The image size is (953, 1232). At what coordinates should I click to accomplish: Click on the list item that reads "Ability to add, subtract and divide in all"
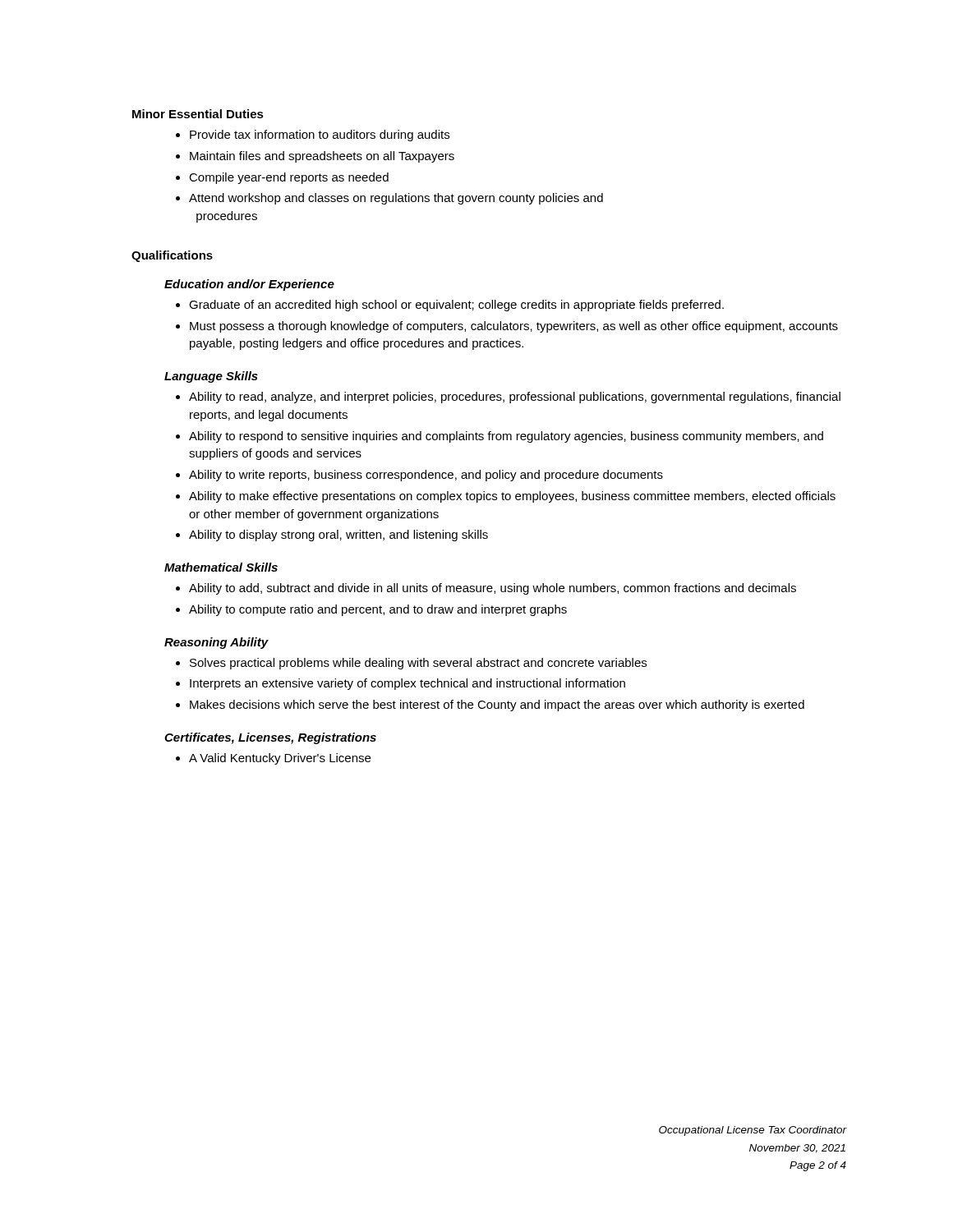click(493, 588)
